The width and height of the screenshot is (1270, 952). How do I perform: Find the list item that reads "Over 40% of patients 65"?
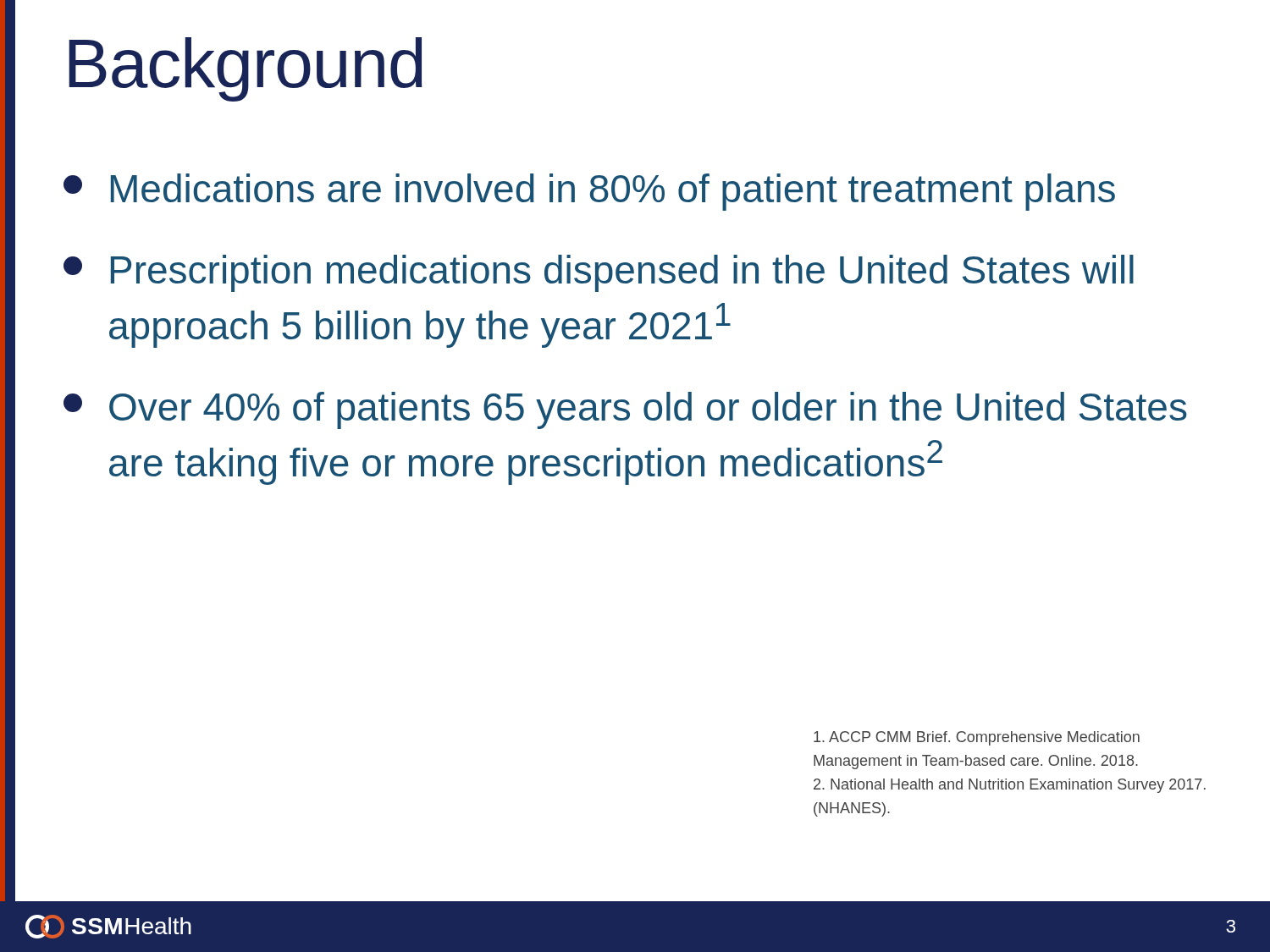(641, 436)
